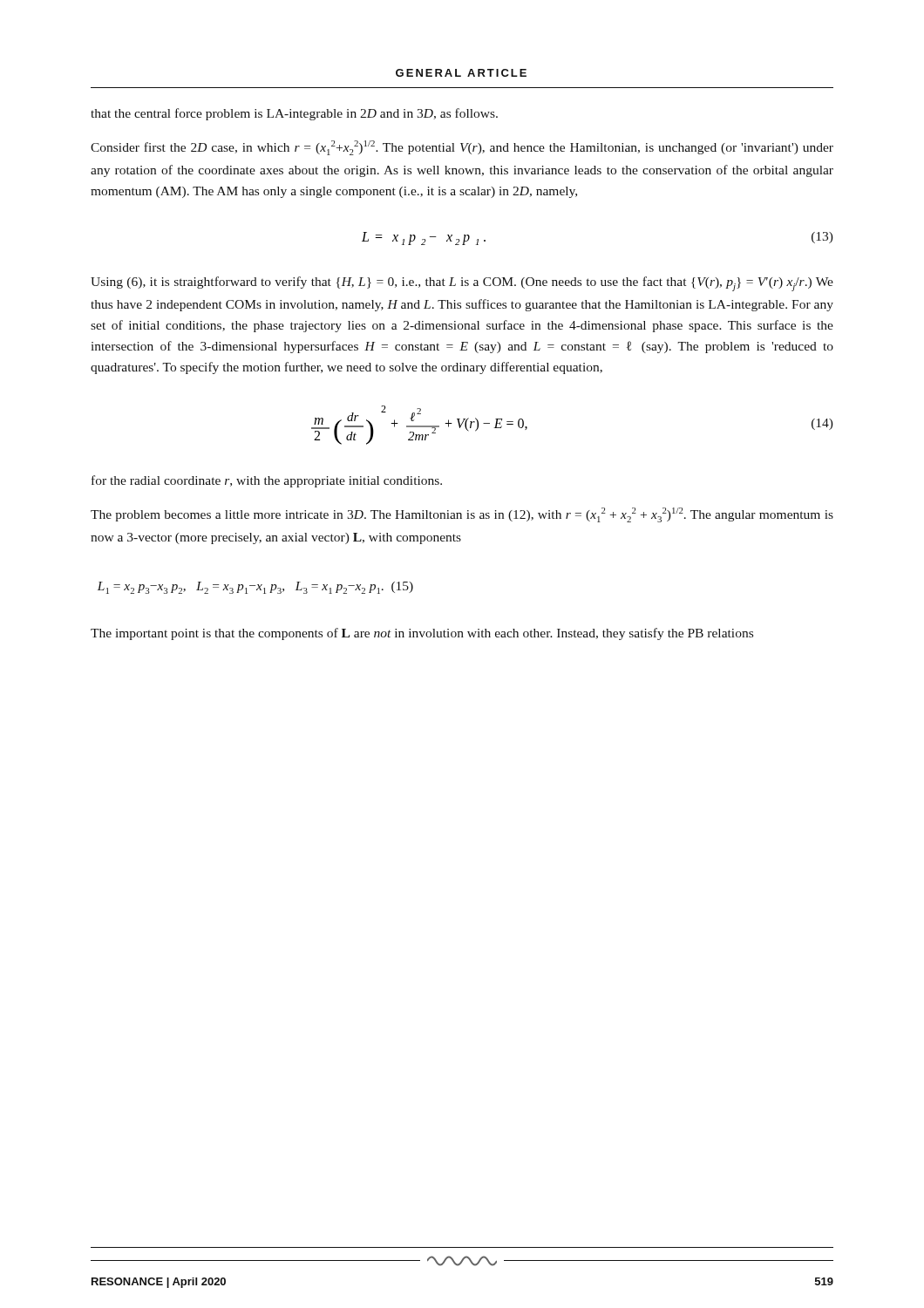Point to the text starting "The problem becomes a little more"
The height and width of the screenshot is (1308, 924).
(x=462, y=525)
